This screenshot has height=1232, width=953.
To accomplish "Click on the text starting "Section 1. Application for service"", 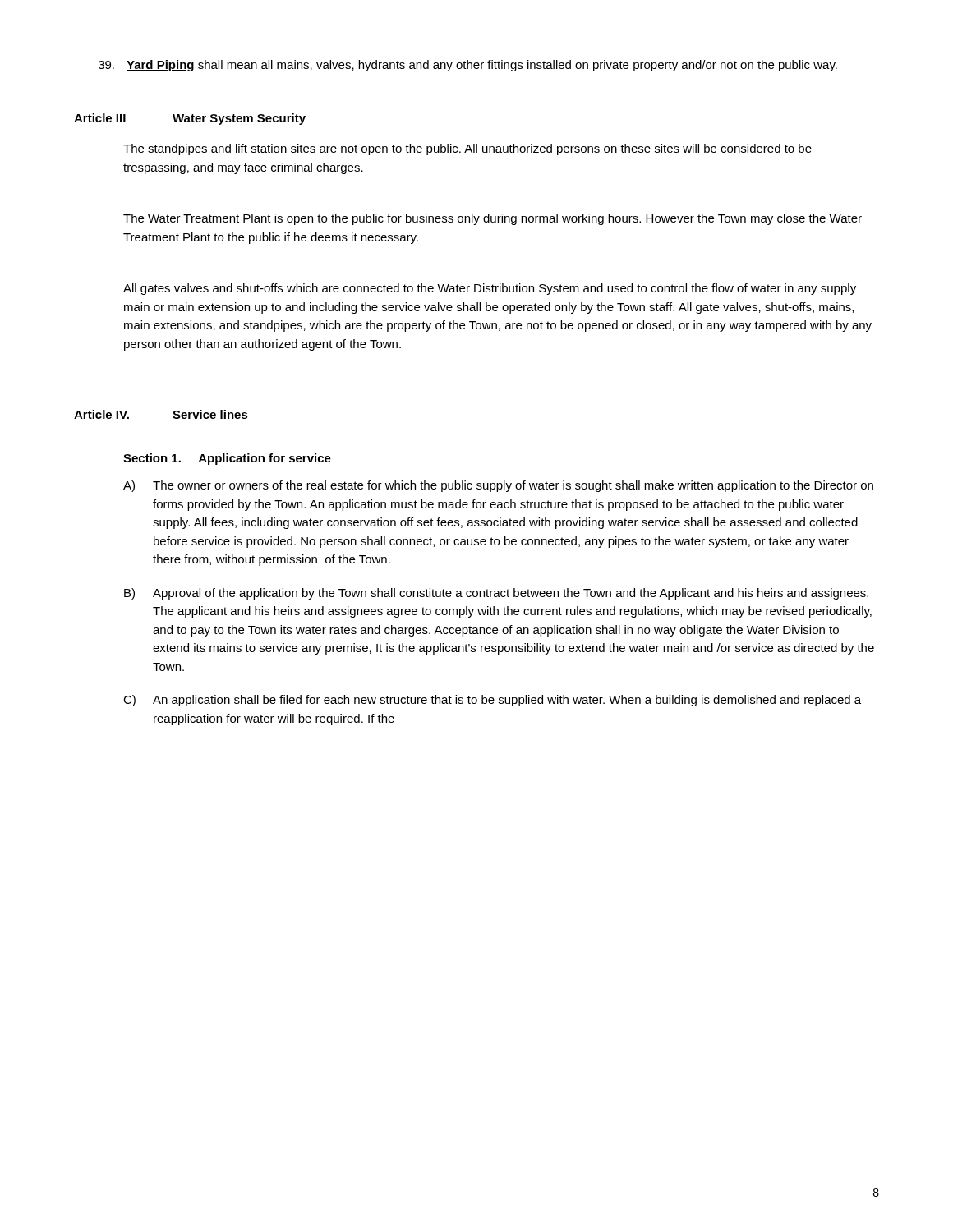I will click(x=227, y=458).
